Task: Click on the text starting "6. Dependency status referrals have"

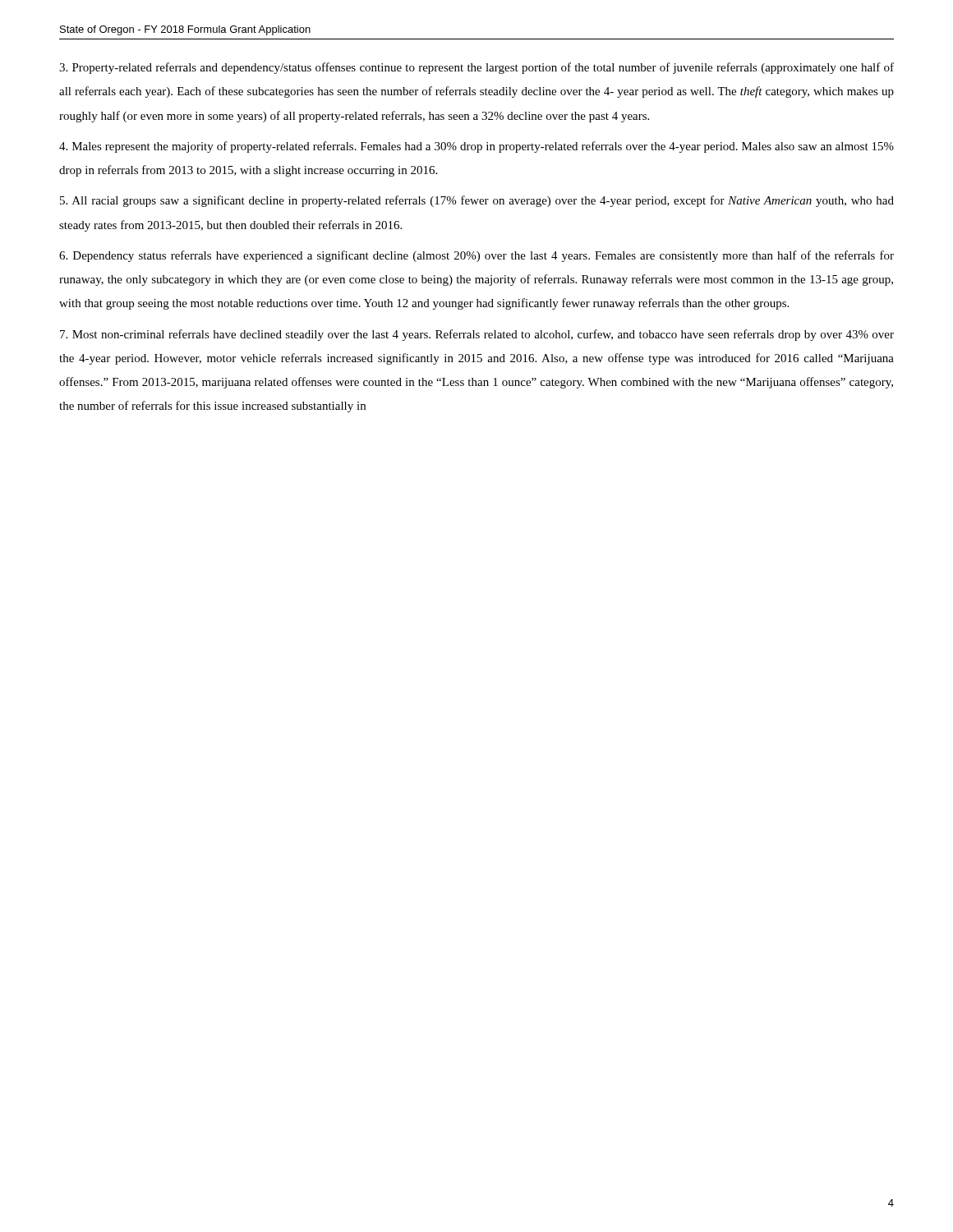Action: [476, 279]
